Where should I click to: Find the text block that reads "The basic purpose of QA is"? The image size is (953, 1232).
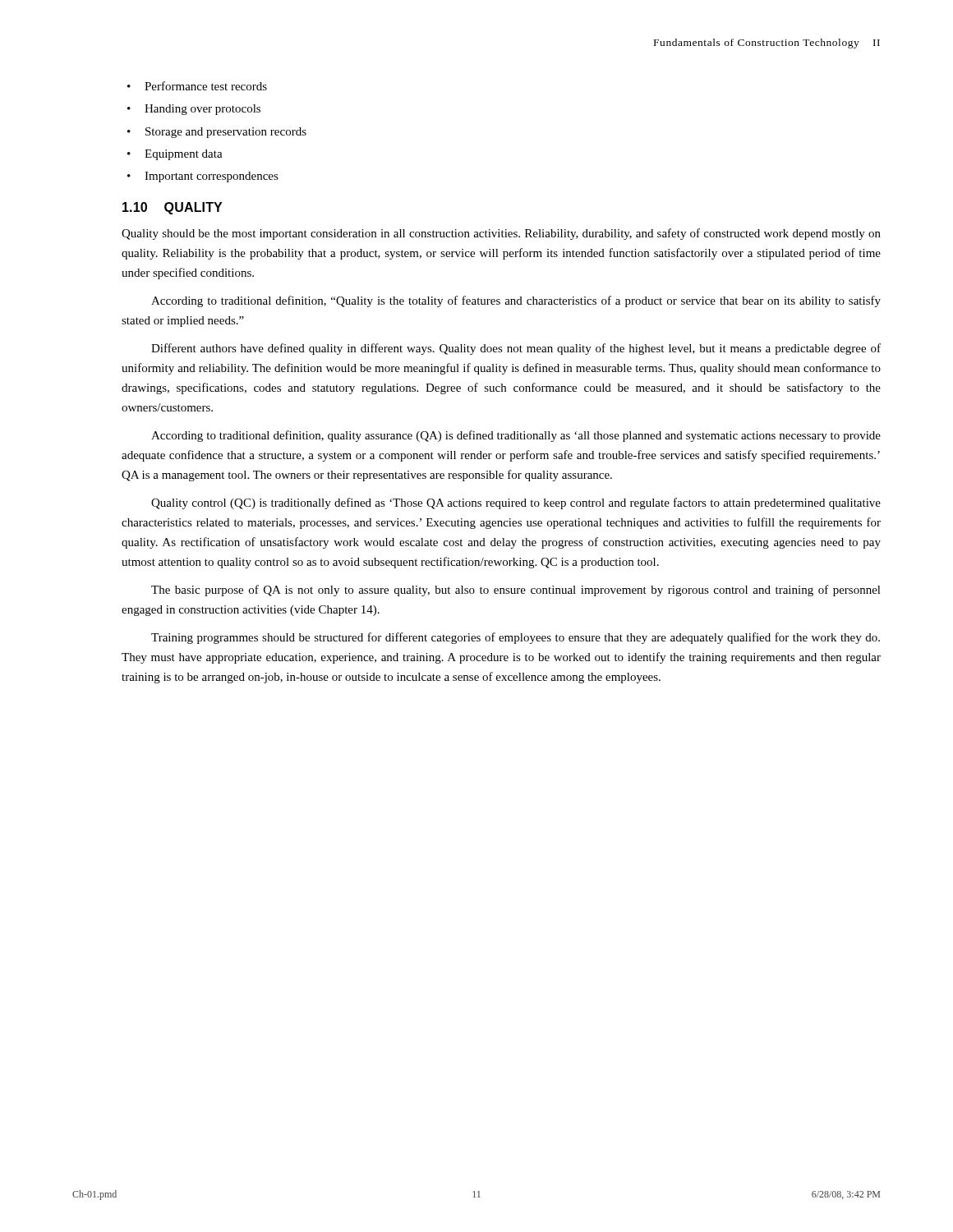501,600
